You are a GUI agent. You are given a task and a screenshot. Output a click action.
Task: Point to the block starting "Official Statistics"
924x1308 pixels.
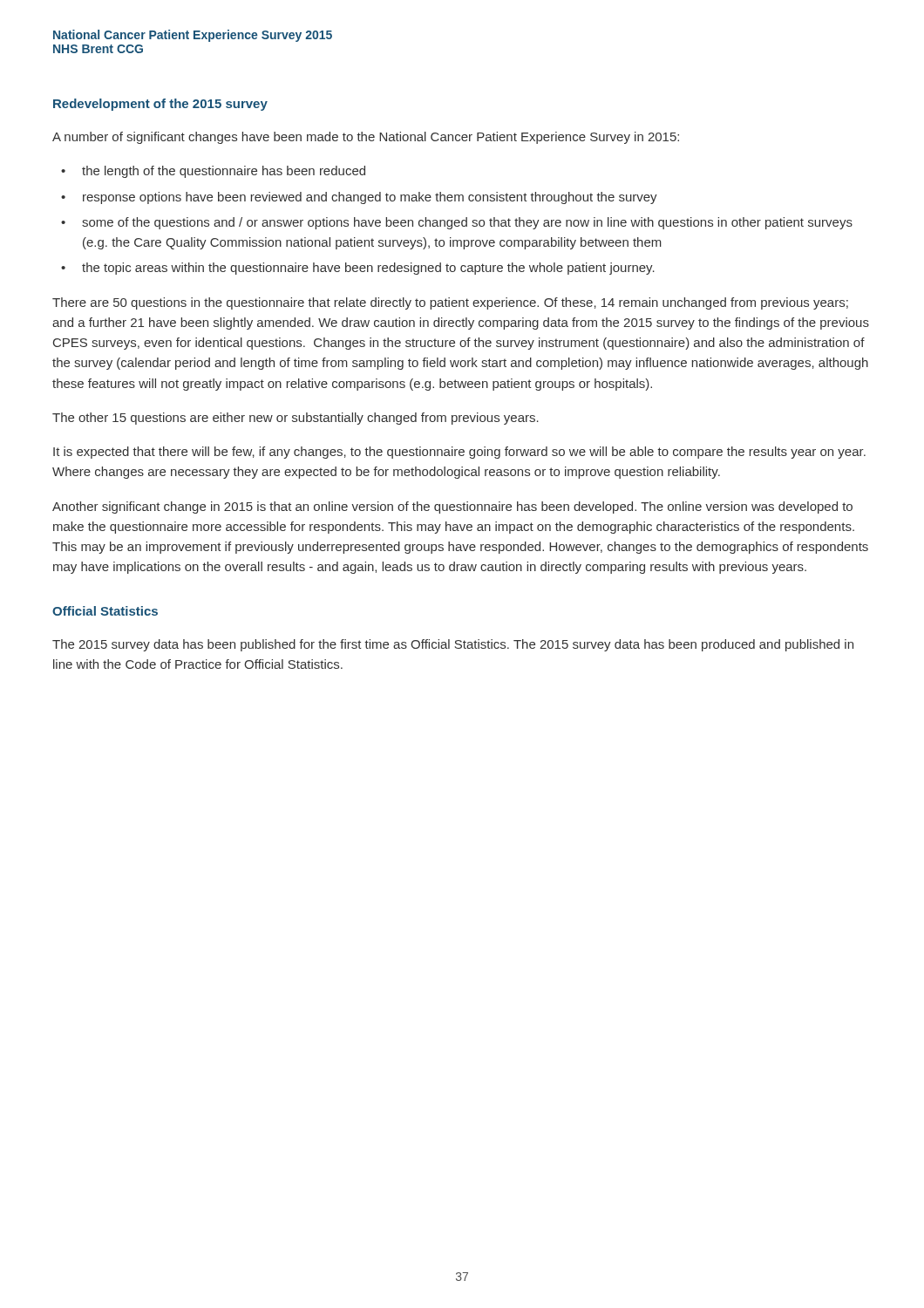click(x=105, y=610)
